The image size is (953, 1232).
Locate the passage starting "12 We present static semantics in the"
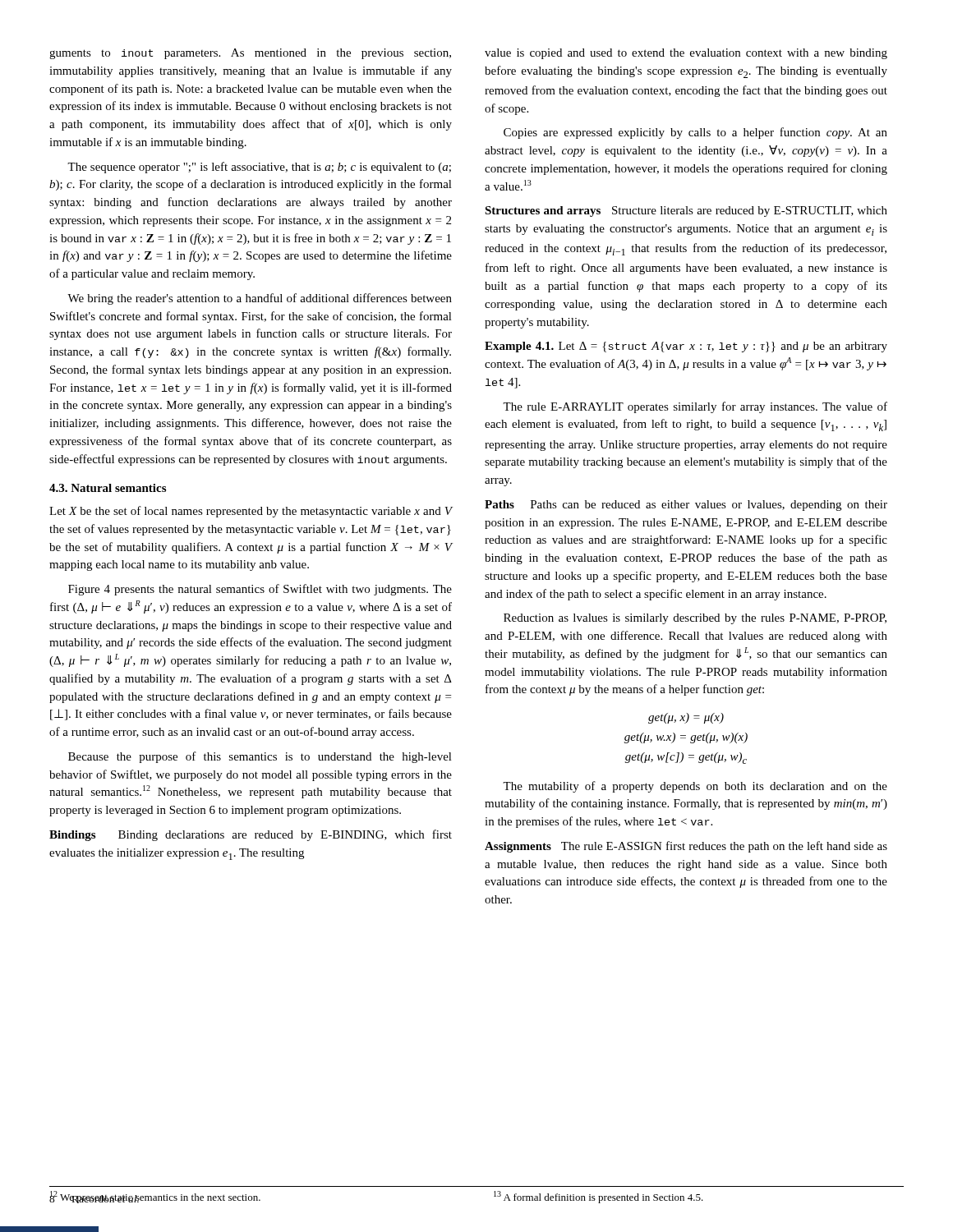[x=155, y=1197]
